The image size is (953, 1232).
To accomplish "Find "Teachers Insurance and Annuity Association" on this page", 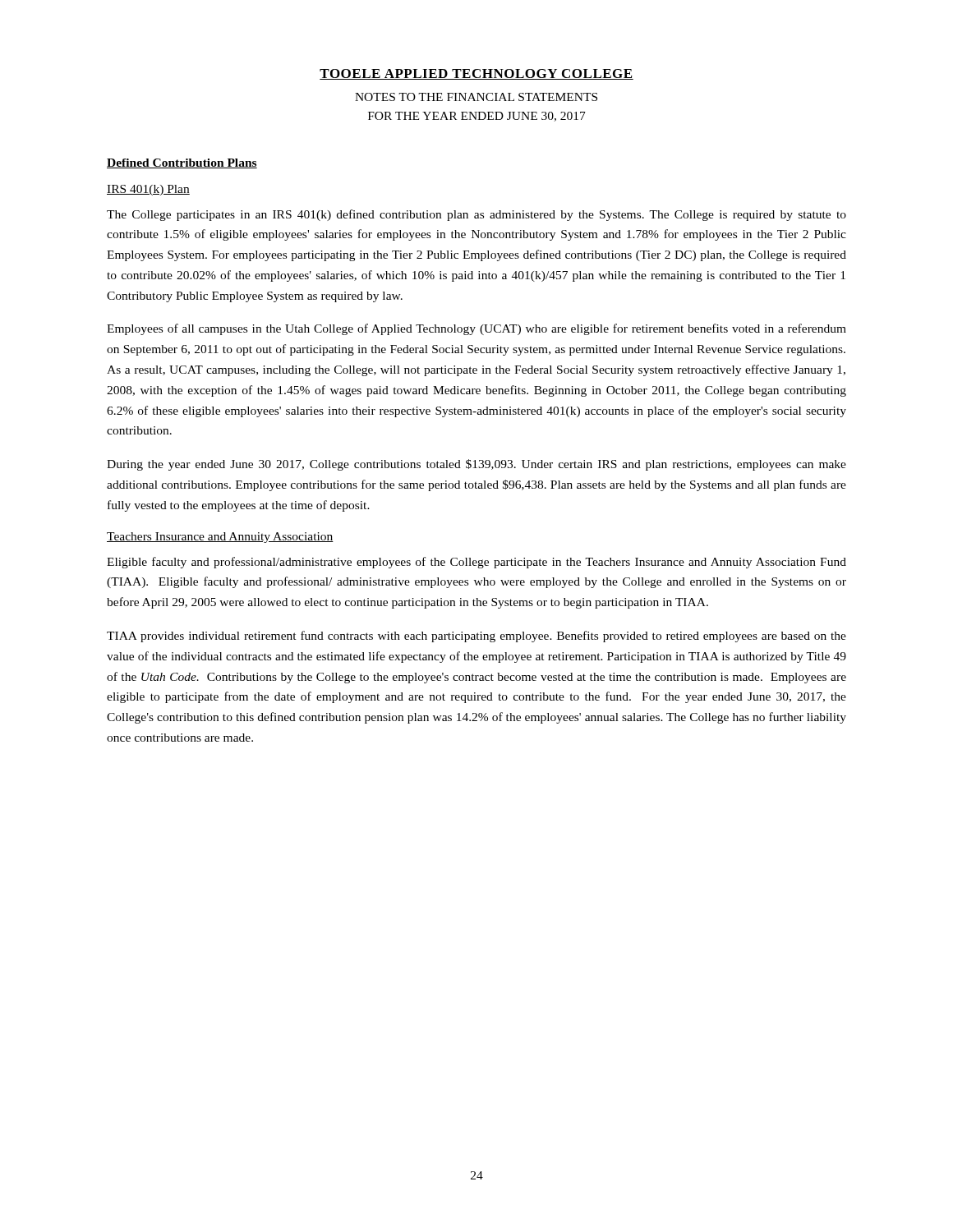I will [220, 536].
